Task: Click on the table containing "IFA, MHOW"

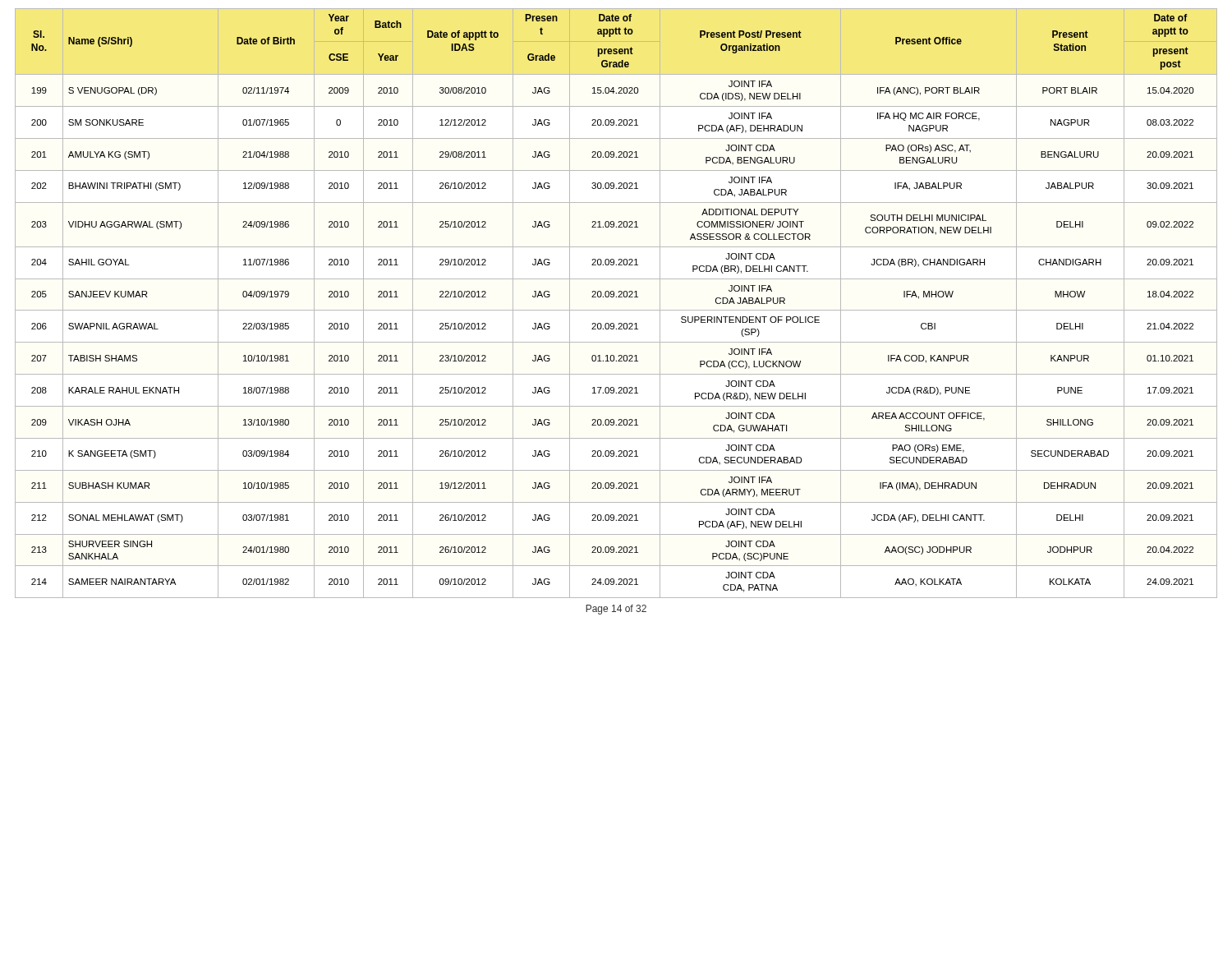Action: tap(616, 303)
